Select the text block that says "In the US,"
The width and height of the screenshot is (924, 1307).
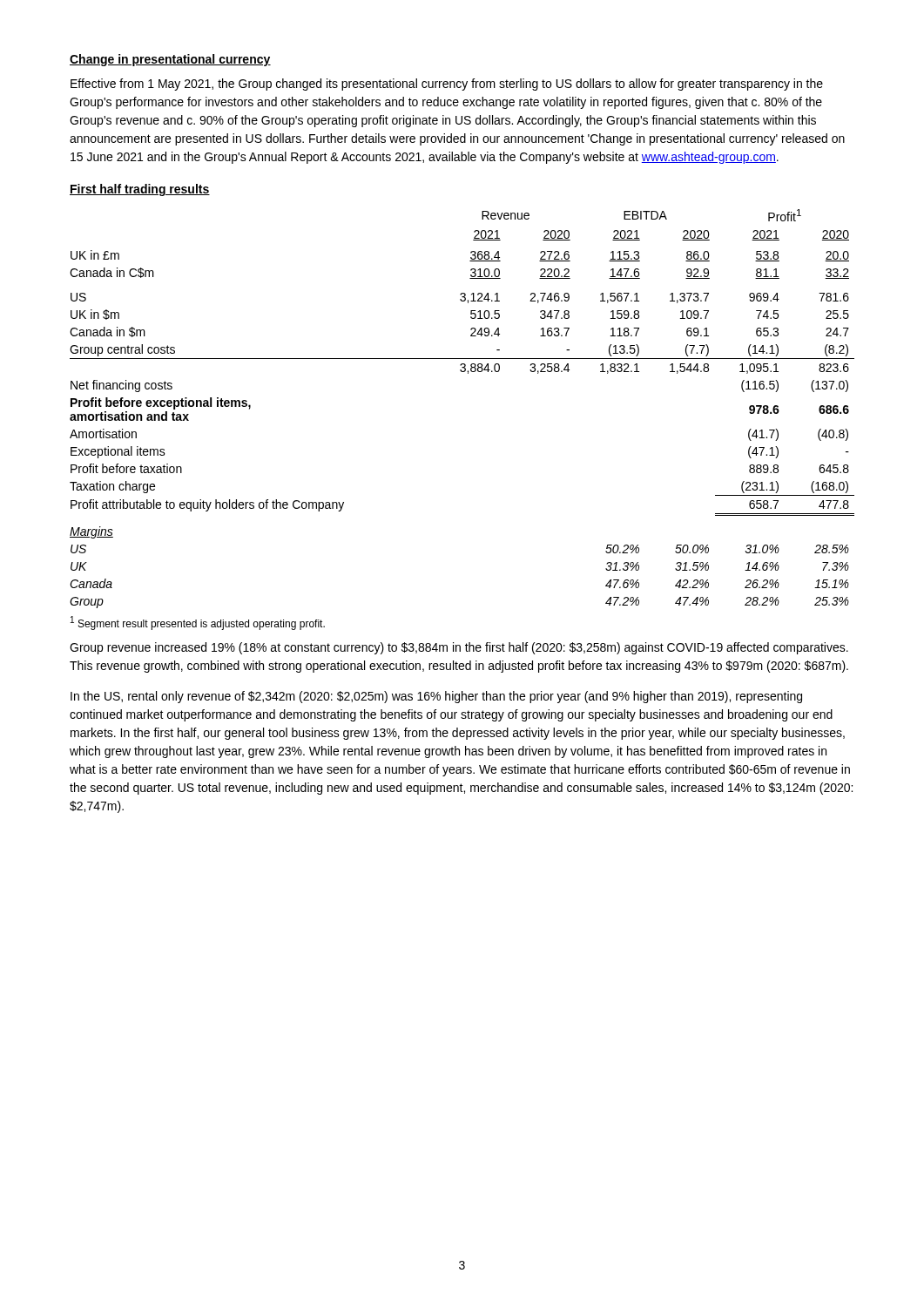(x=462, y=751)
